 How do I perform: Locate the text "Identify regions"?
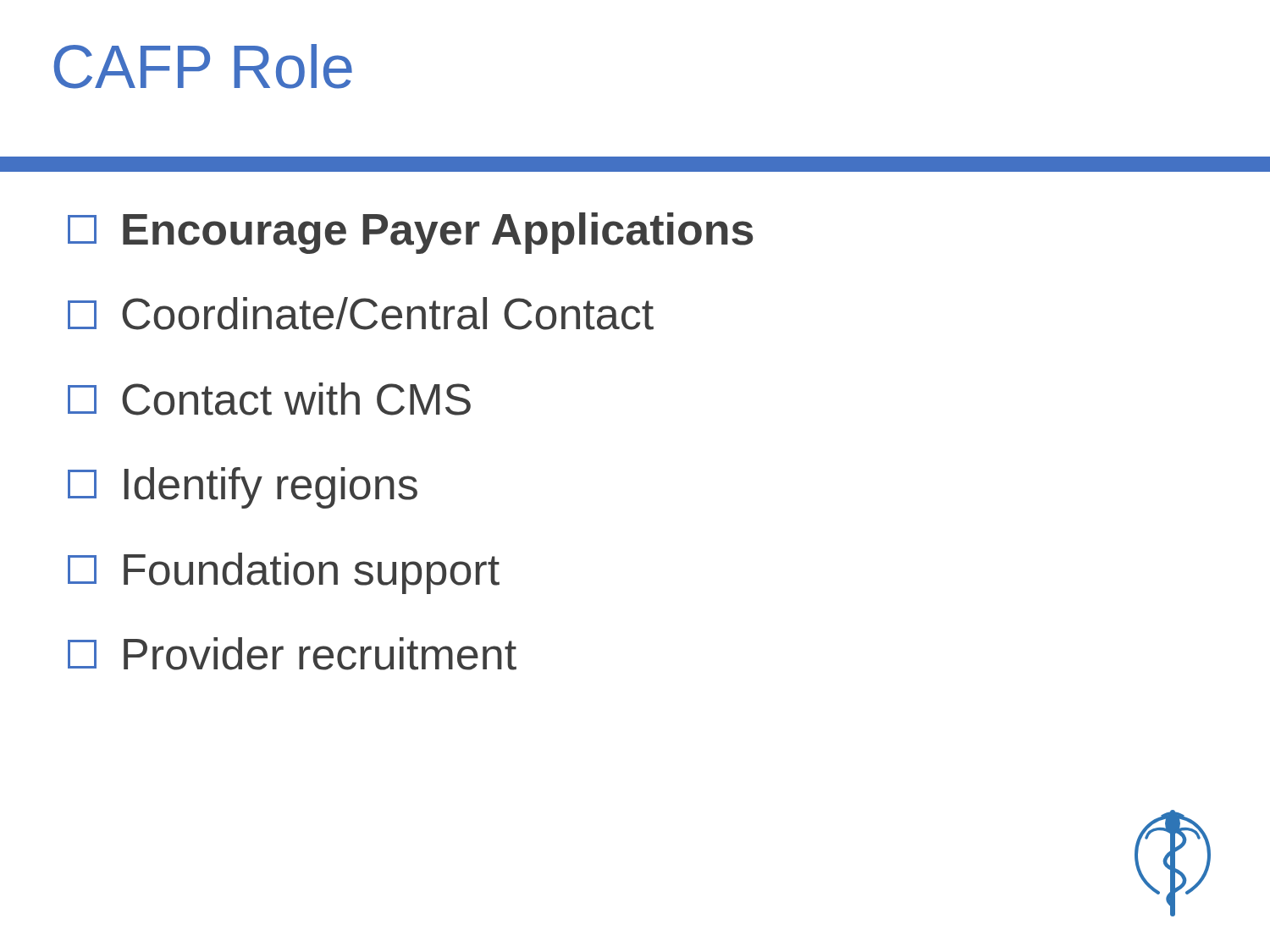tap(243, 484)
